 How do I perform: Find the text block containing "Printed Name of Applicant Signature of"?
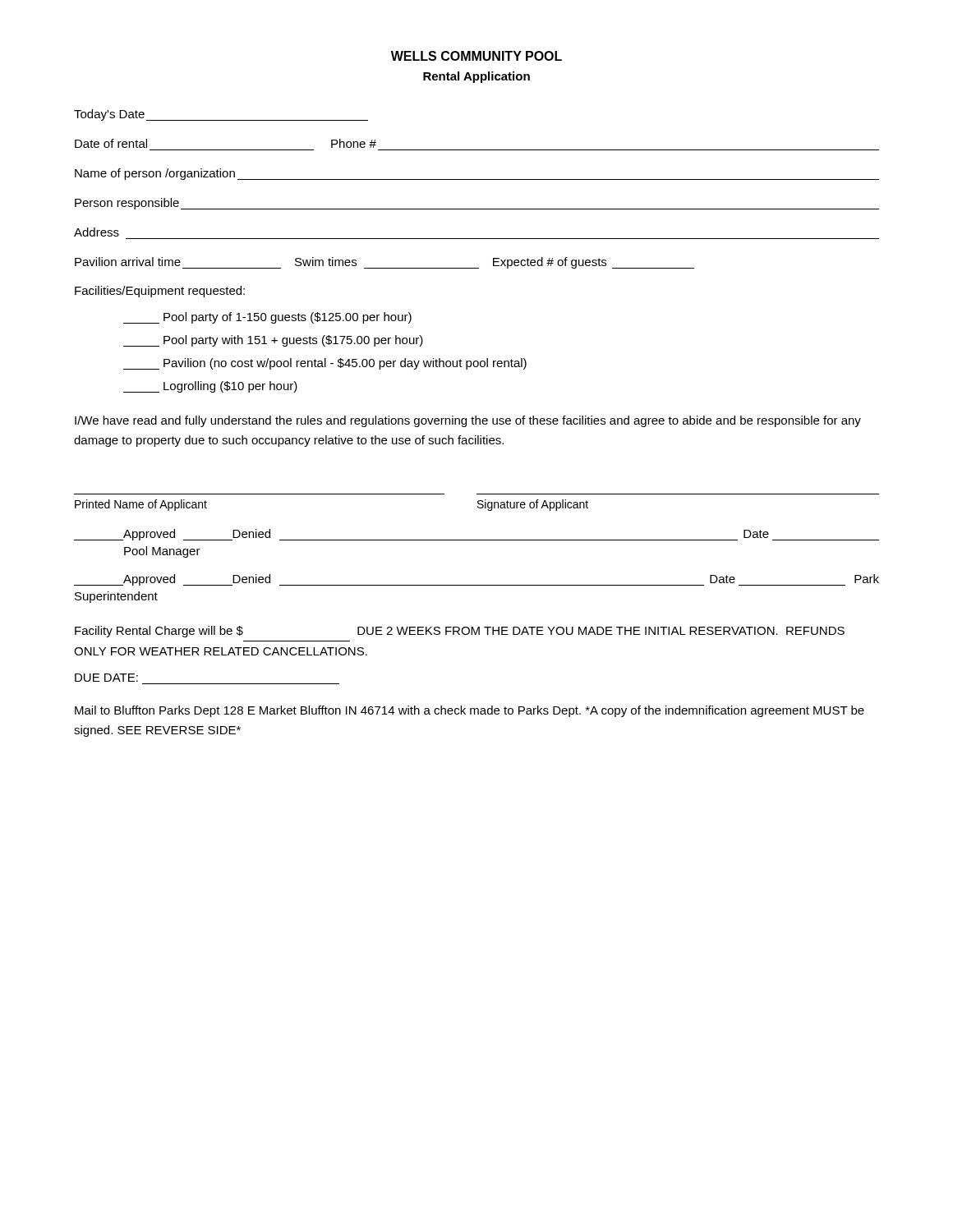click(476, 495)
